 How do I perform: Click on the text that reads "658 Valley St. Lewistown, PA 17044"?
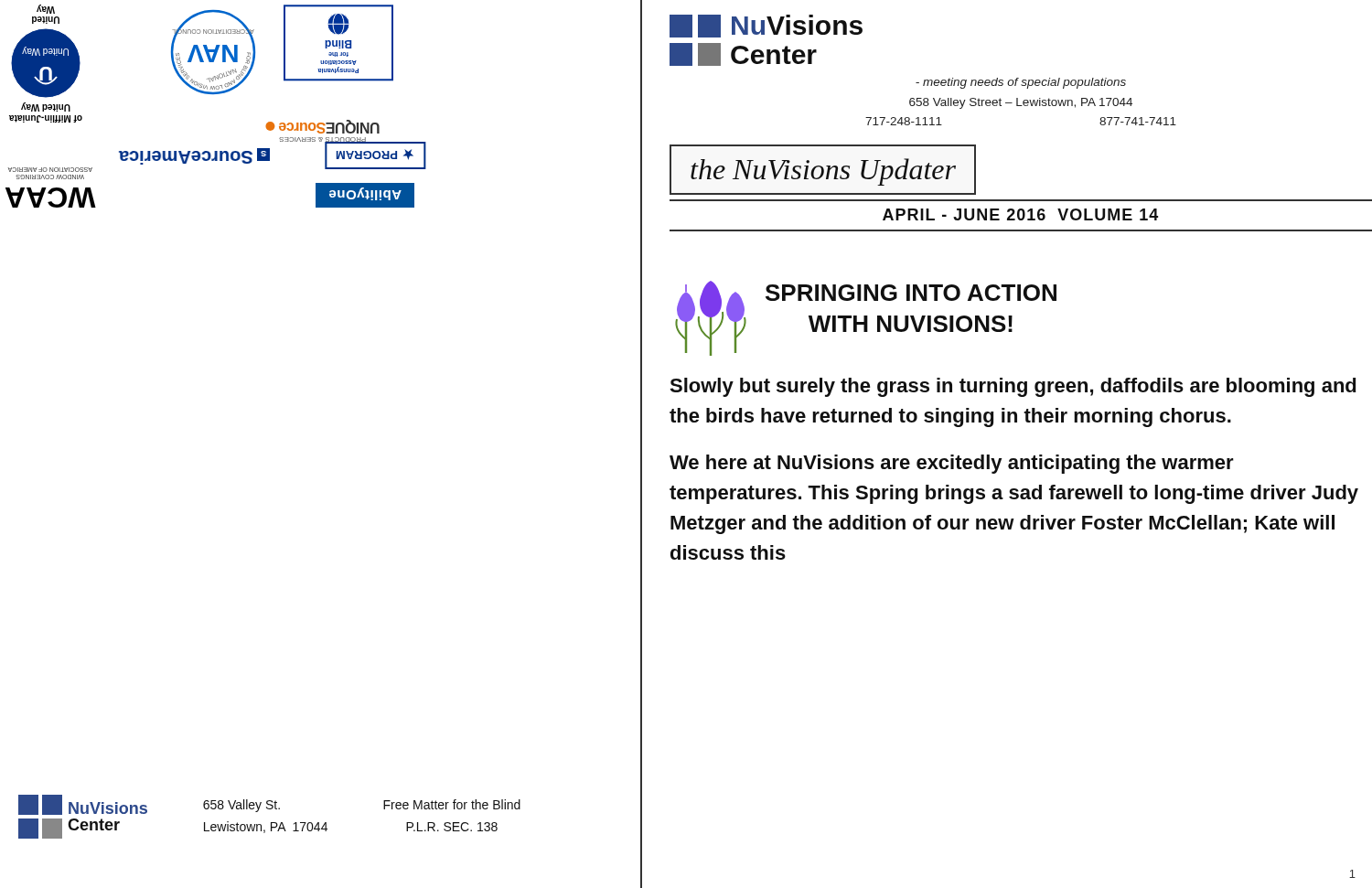coord(265,816)
